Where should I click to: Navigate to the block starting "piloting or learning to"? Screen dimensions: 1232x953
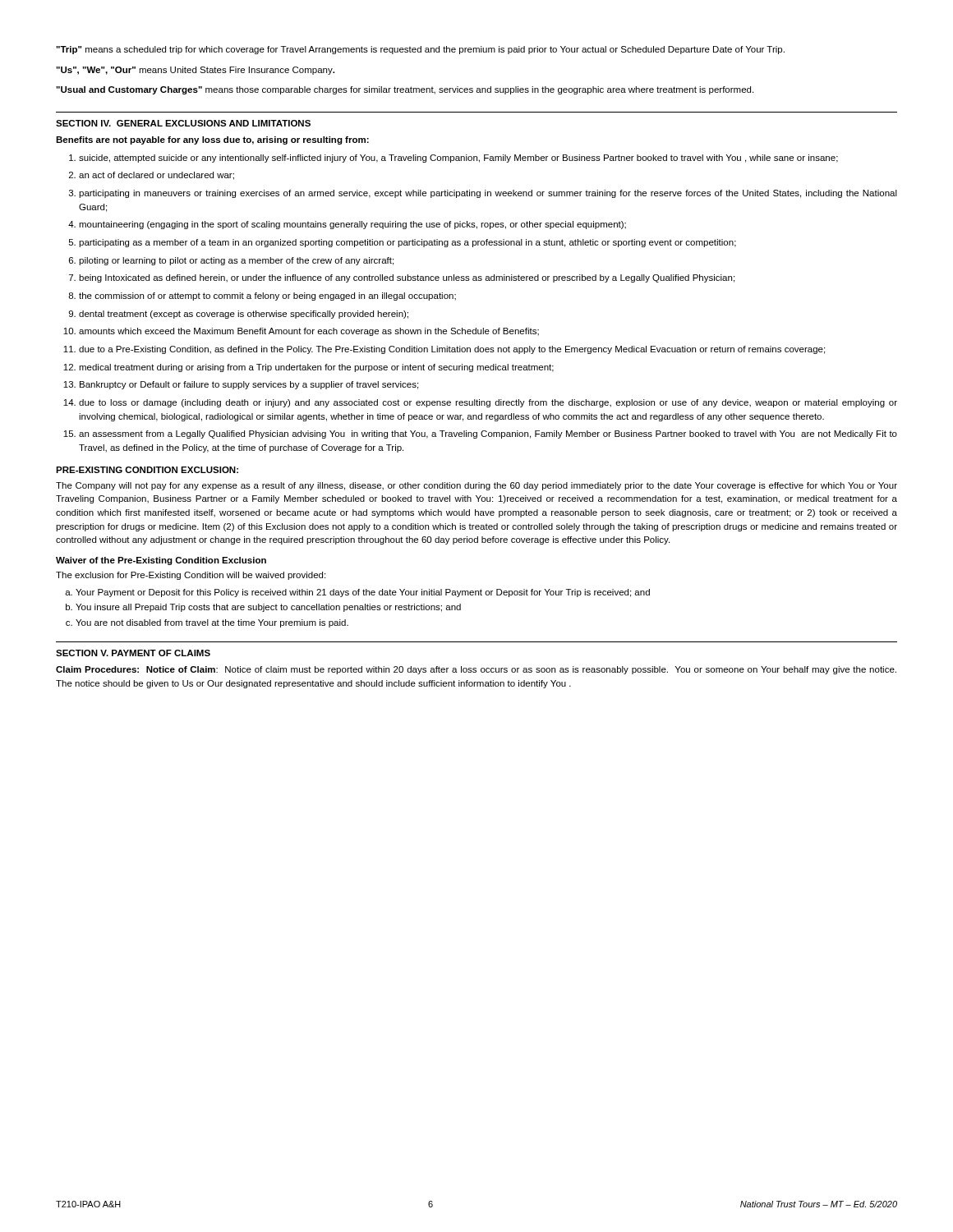pos(237,260)
